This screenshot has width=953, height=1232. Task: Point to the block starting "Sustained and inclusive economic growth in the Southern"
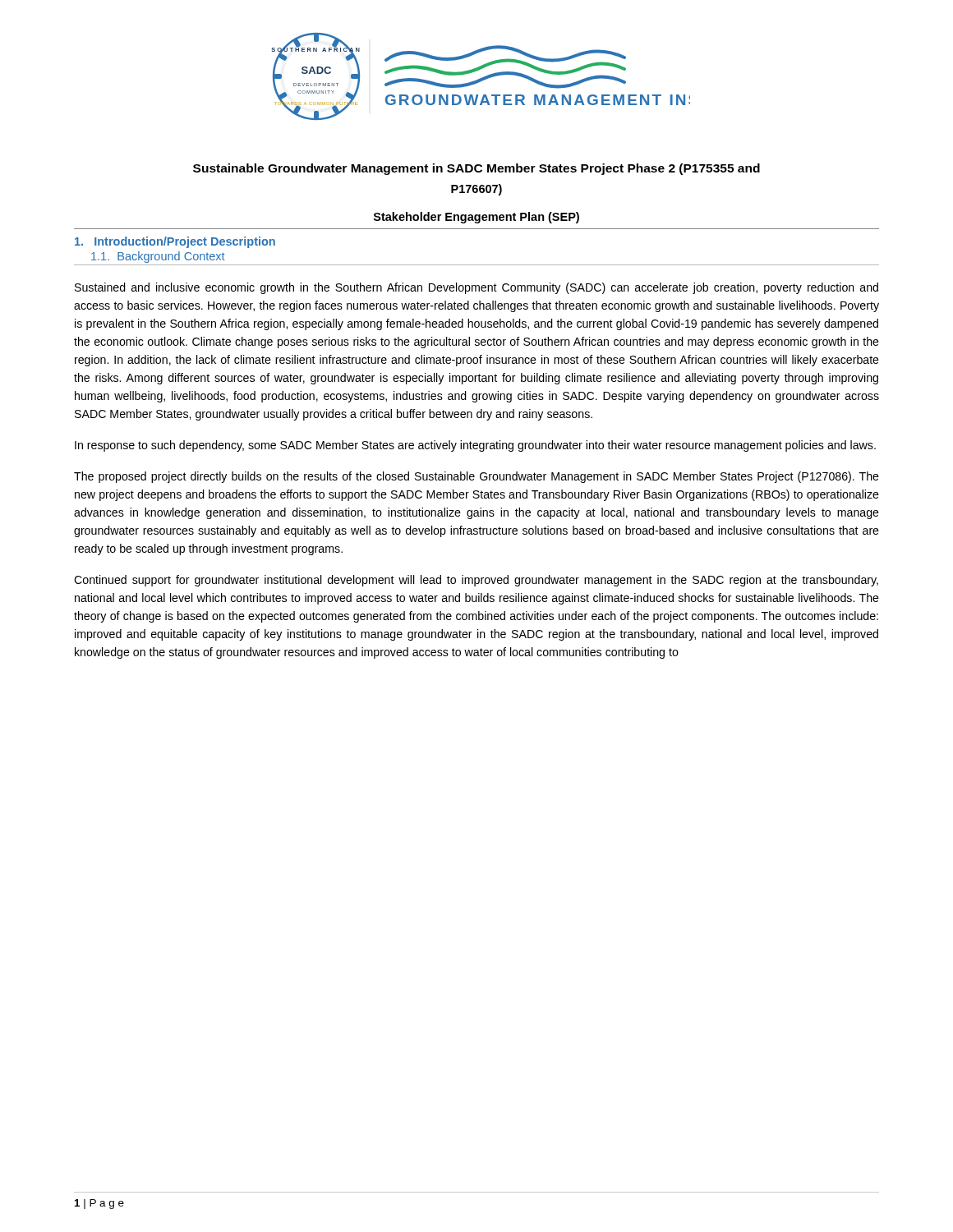coord(476,351)
